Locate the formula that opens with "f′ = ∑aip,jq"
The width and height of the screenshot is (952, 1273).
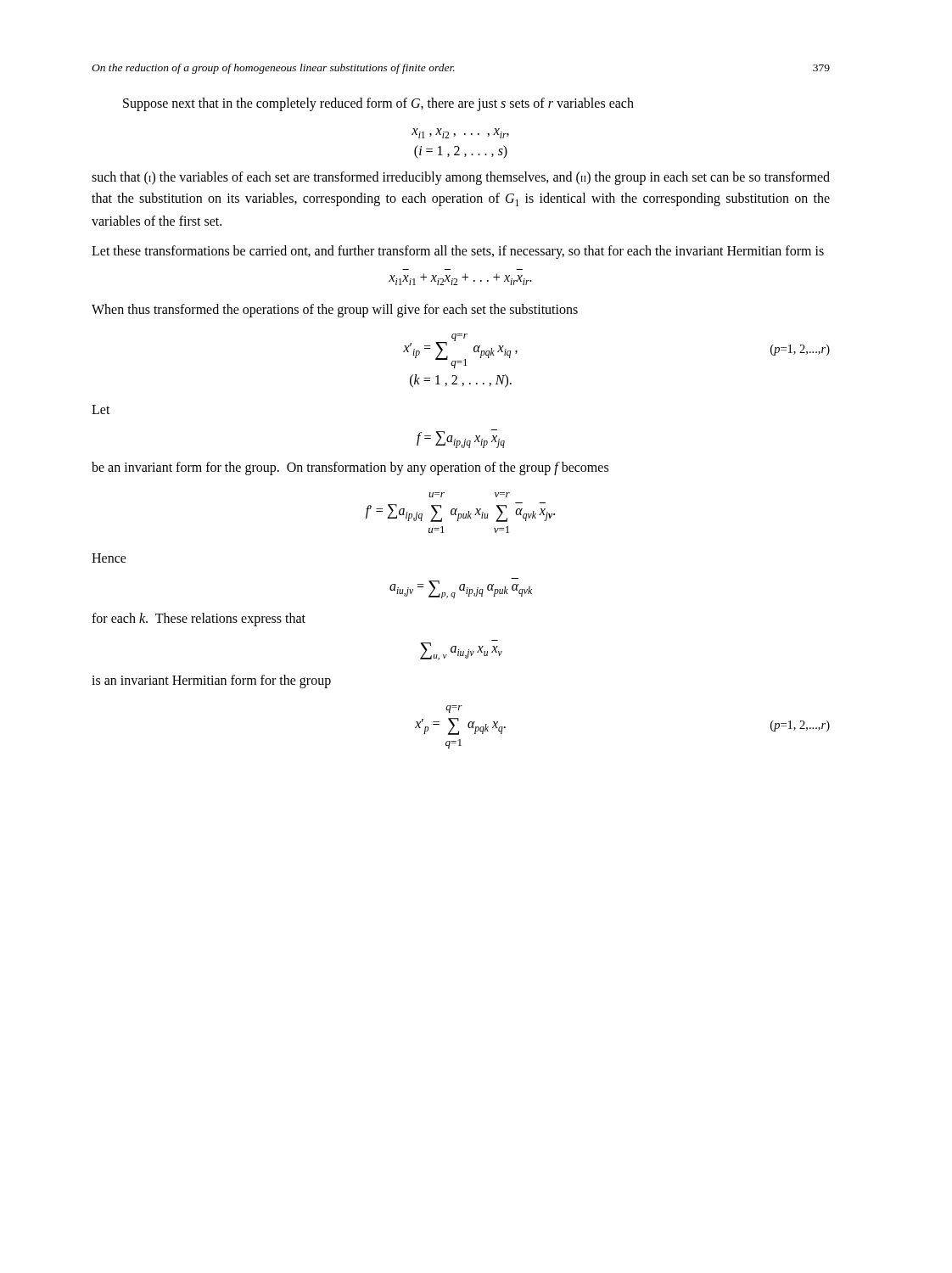point(461,512)
